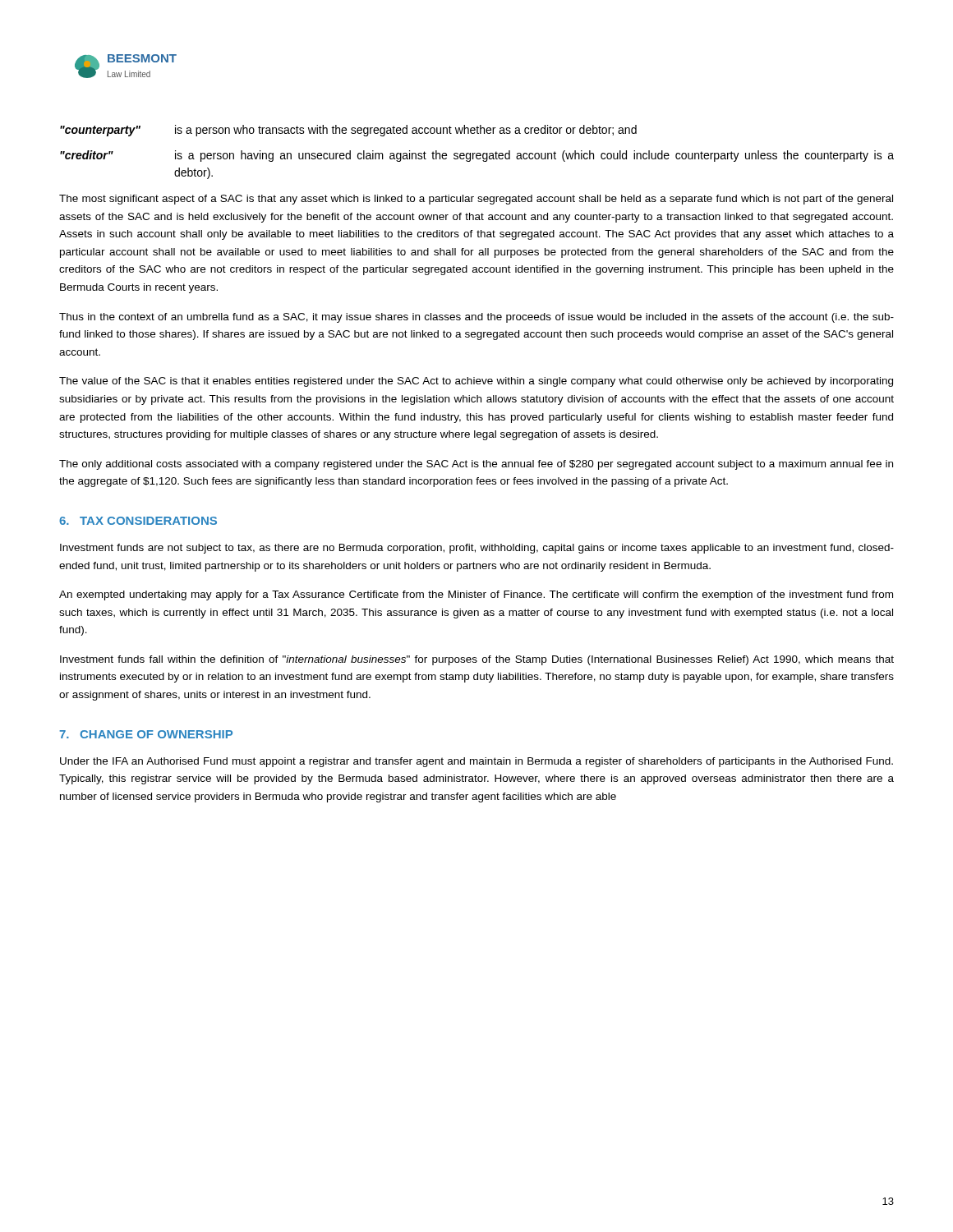Click on the element starting ""creditor" is a person having an"
This screenshot has height=1232, width=953.
476,164
